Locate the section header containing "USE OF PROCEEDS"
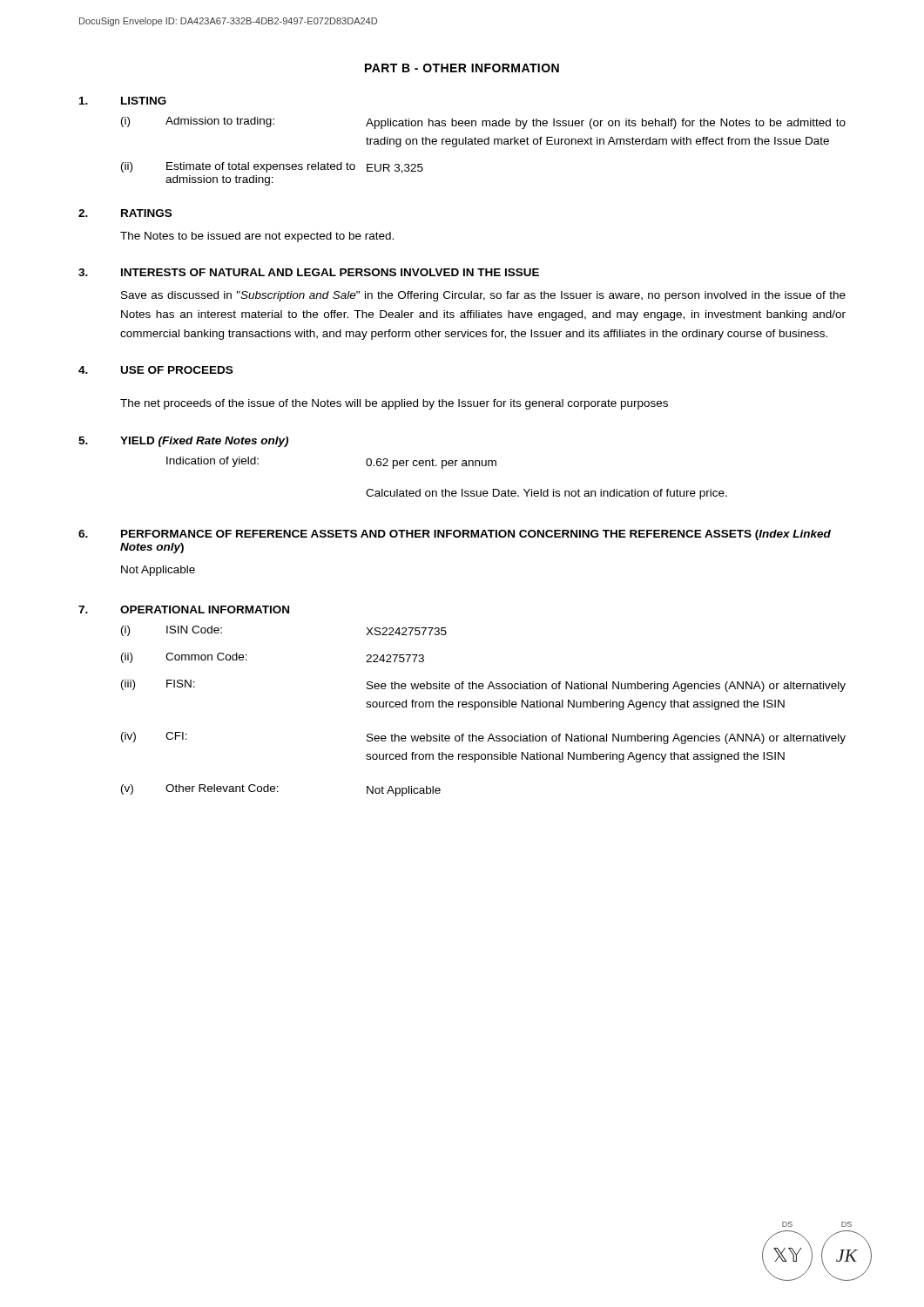This screenshot has height=1307, width=924. point(177,370)
